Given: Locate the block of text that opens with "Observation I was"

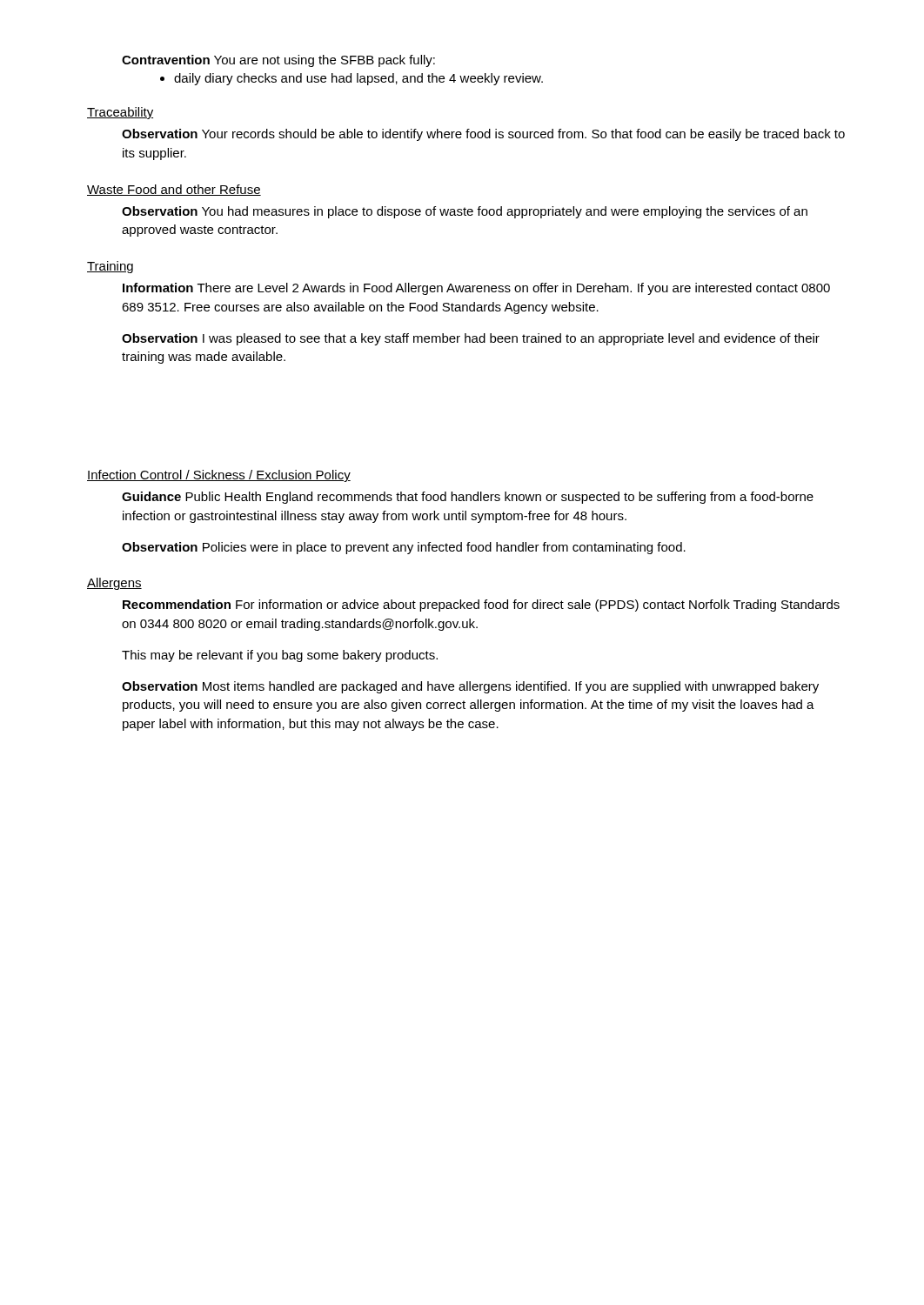Looking at the screenshot, I should (x=471, y=347).
